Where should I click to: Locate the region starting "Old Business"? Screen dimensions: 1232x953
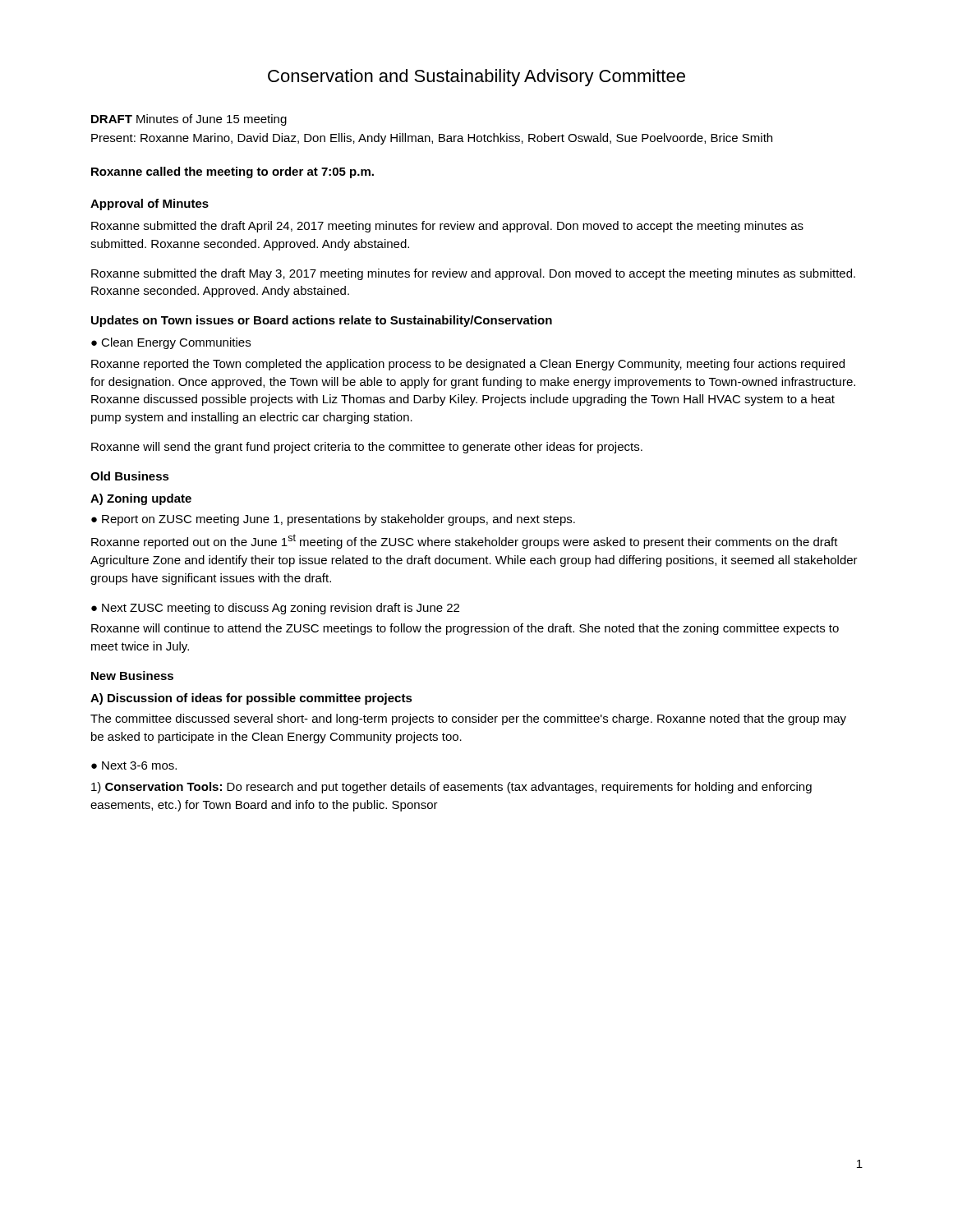point(130,476)
